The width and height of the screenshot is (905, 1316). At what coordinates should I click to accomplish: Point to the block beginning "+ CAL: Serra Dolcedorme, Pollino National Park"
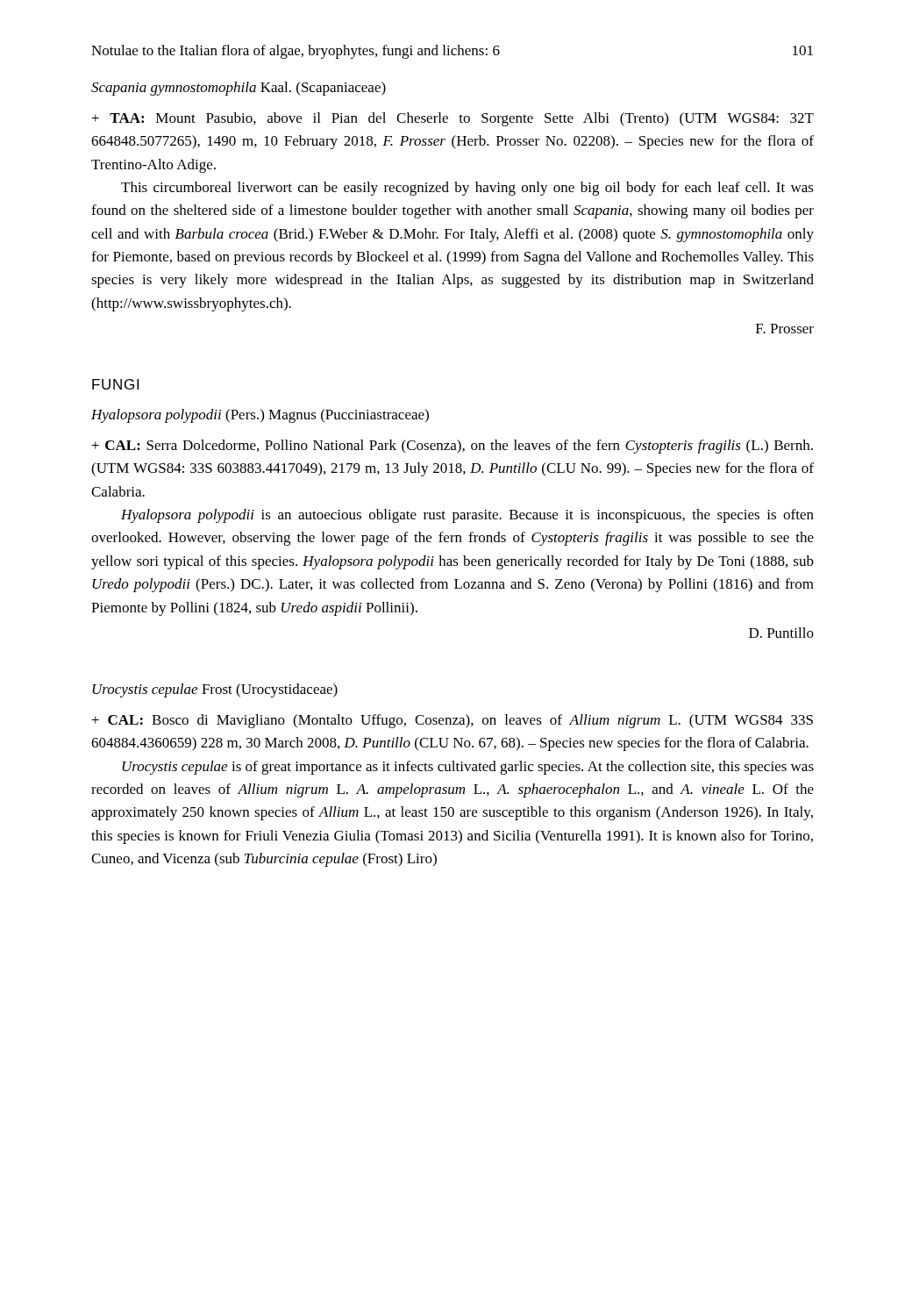coord(452,527)
